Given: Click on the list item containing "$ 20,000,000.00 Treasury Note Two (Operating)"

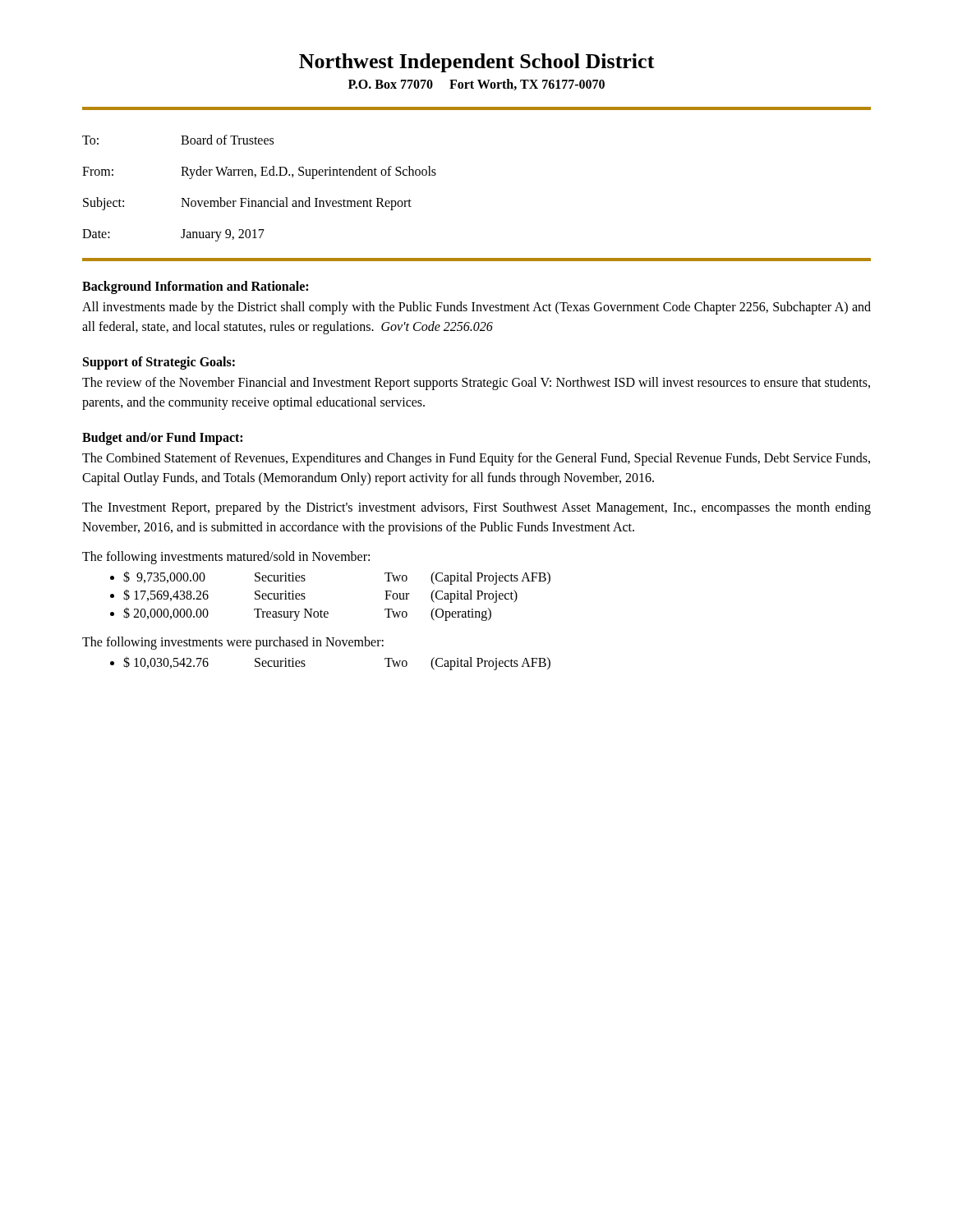Looking at the screenshot, I should click(308, 614).
